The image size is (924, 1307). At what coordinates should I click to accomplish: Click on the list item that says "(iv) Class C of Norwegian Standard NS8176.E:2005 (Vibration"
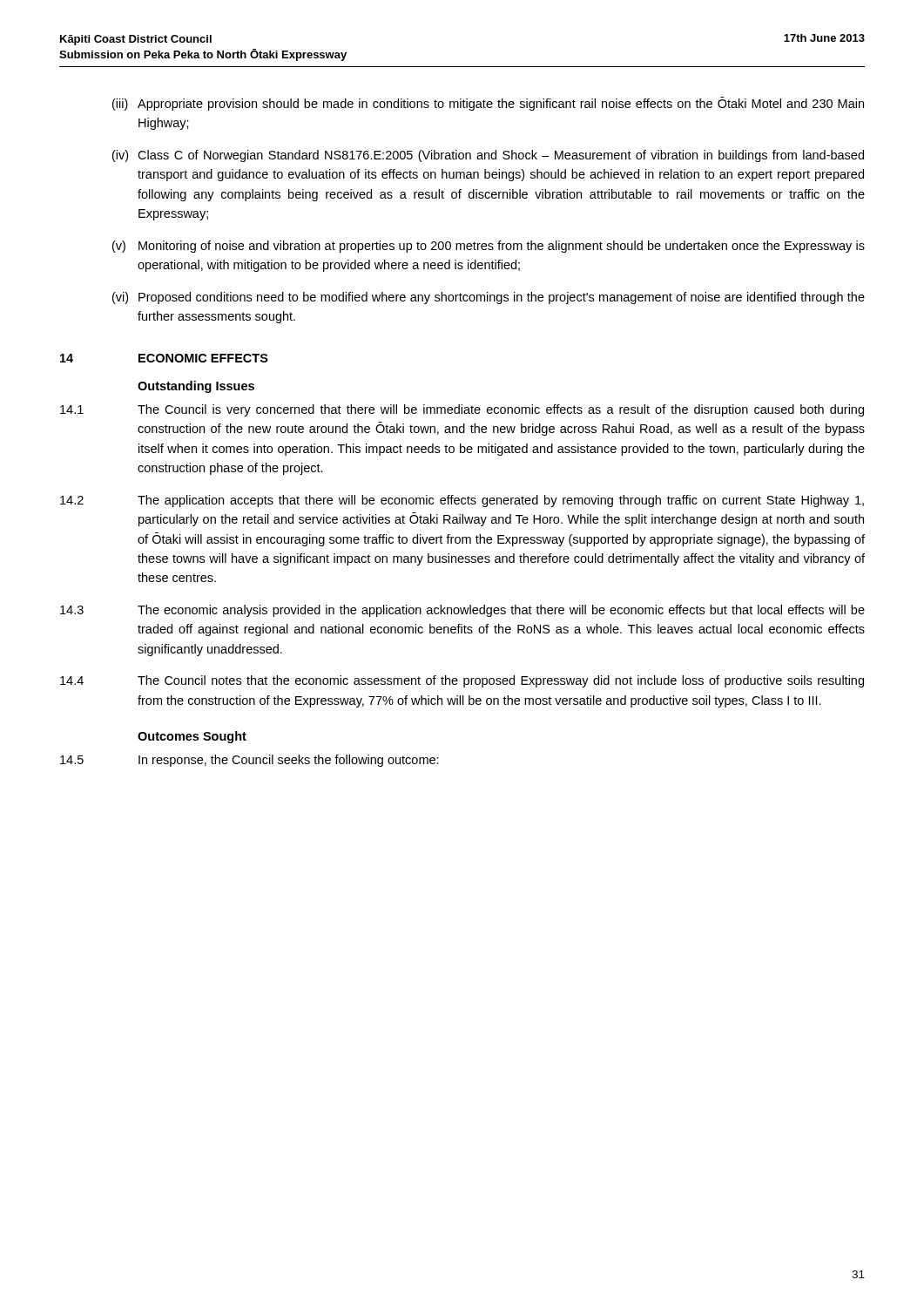coord(462,185)
